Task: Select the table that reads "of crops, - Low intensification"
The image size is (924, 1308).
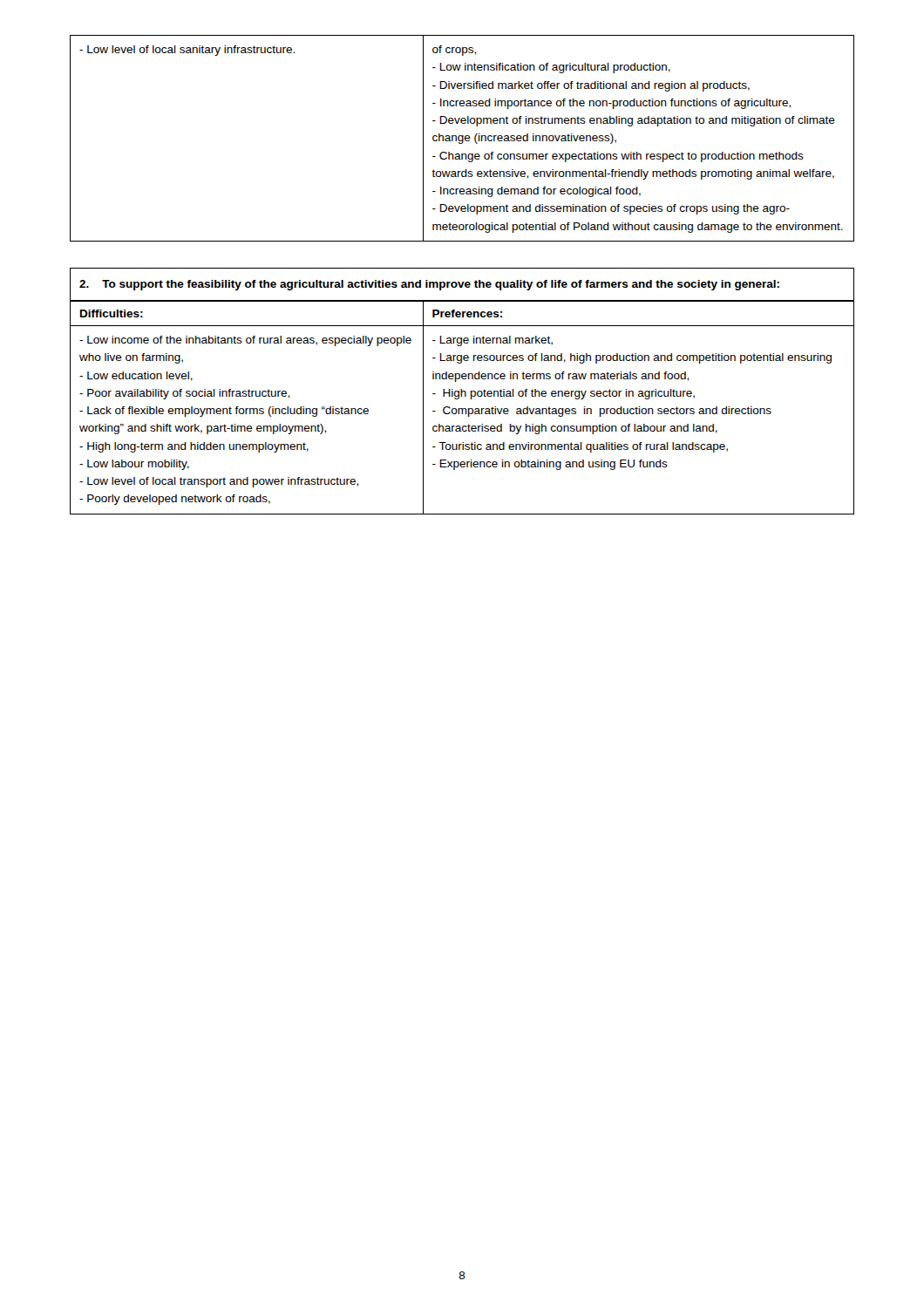Action: click(x=462, y=138)
